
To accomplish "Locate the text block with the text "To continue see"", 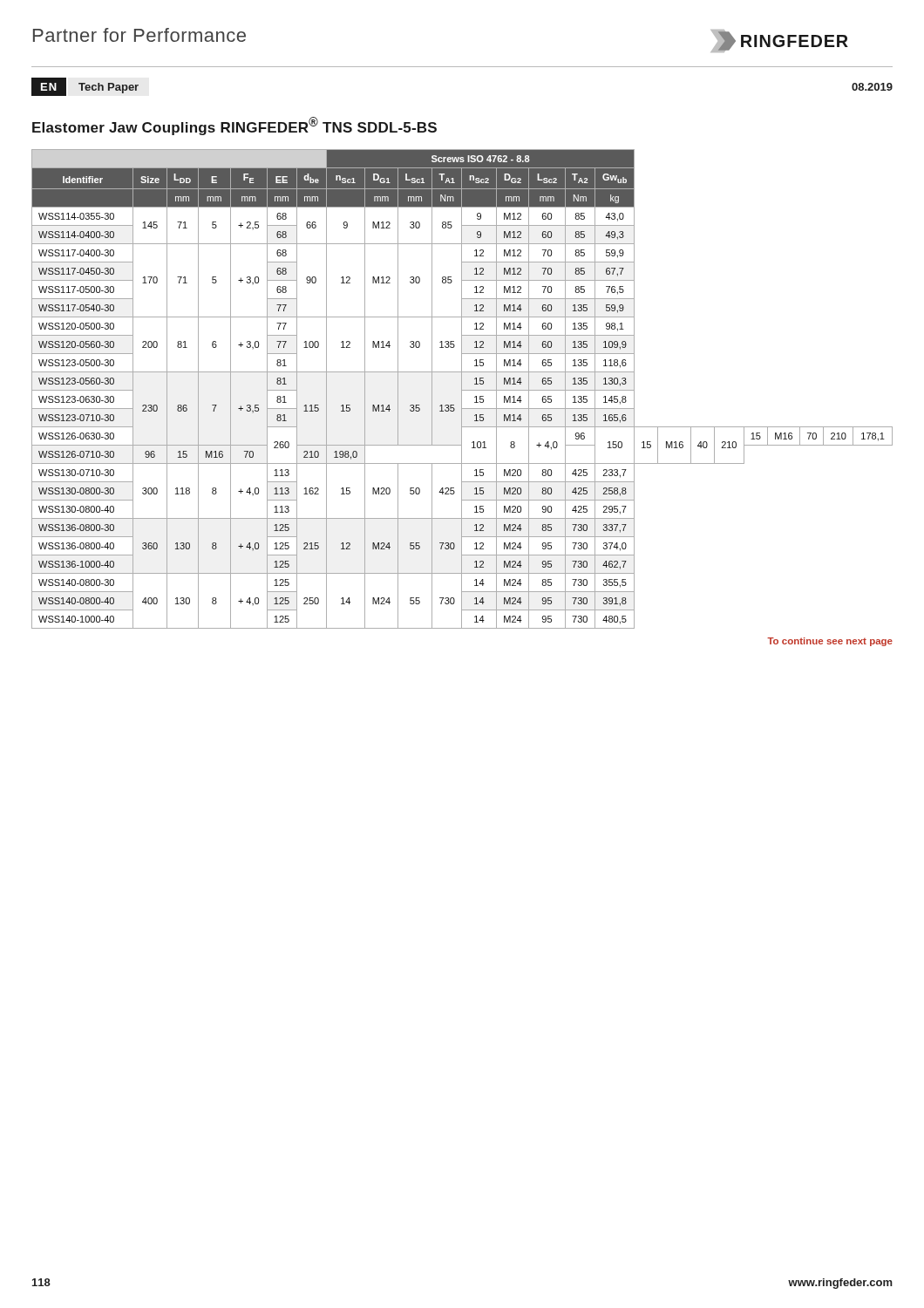I will [x=830, y=641].
